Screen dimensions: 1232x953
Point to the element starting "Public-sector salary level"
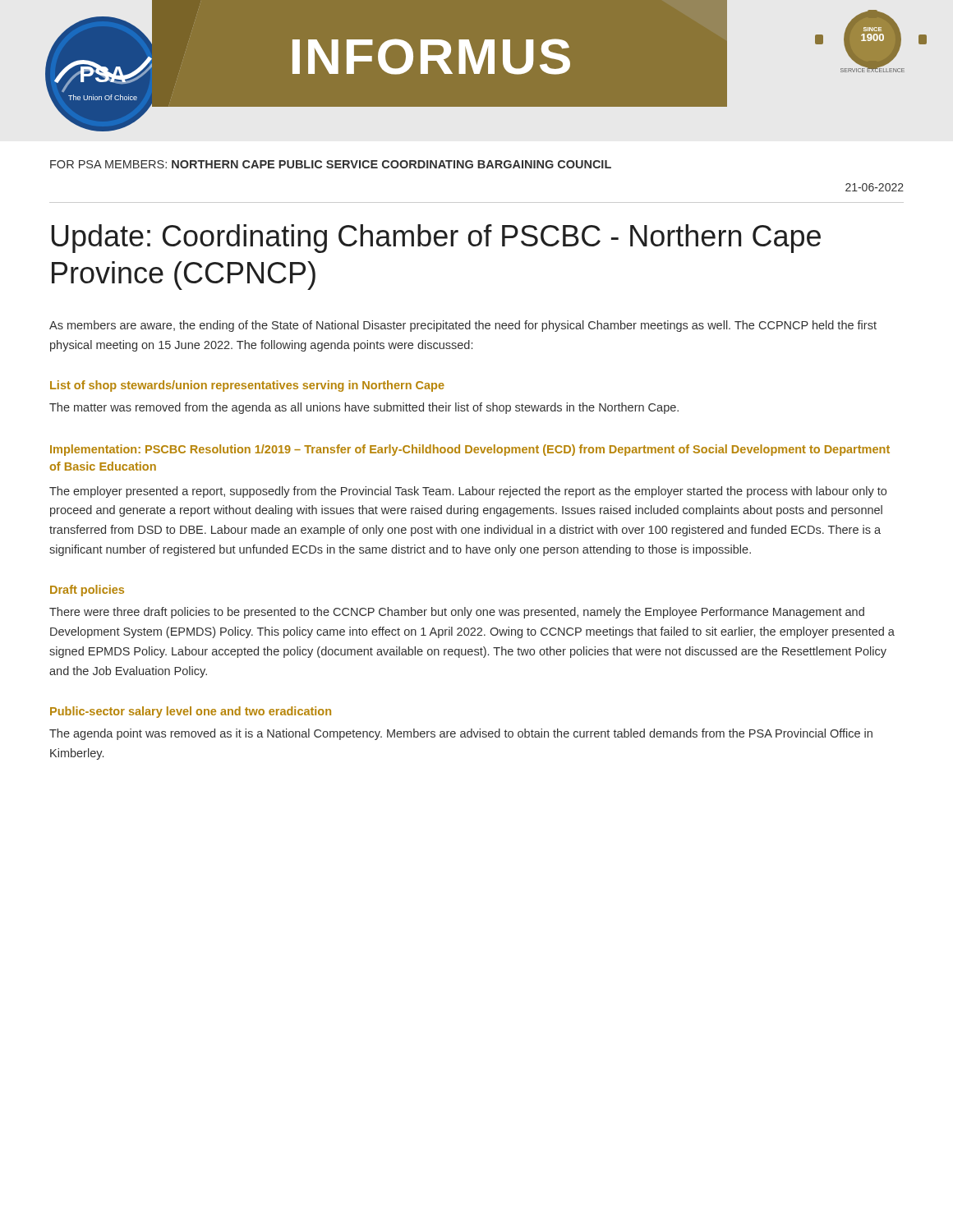(x=191, y=711)
